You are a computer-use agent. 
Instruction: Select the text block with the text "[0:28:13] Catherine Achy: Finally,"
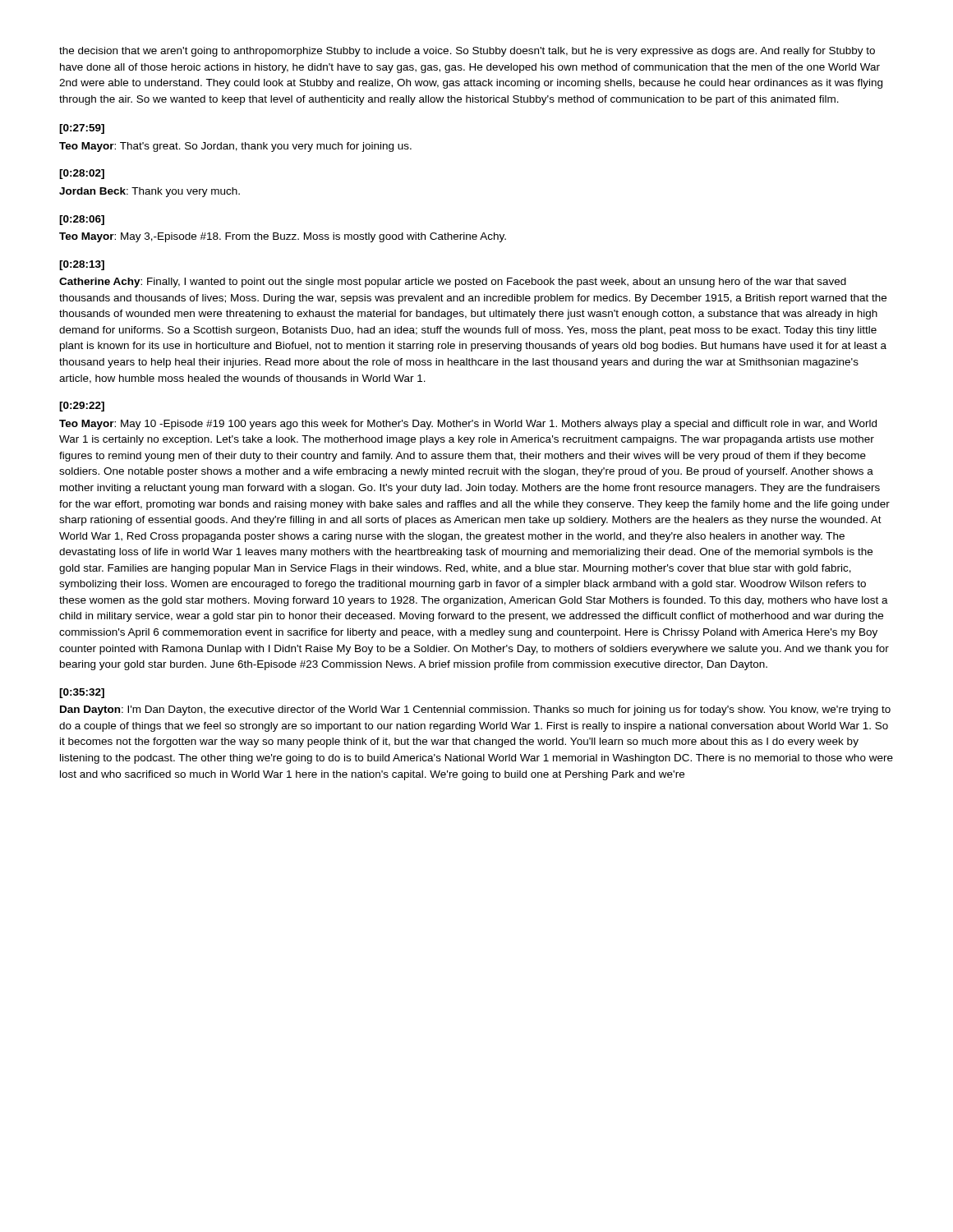pos(476,321)
